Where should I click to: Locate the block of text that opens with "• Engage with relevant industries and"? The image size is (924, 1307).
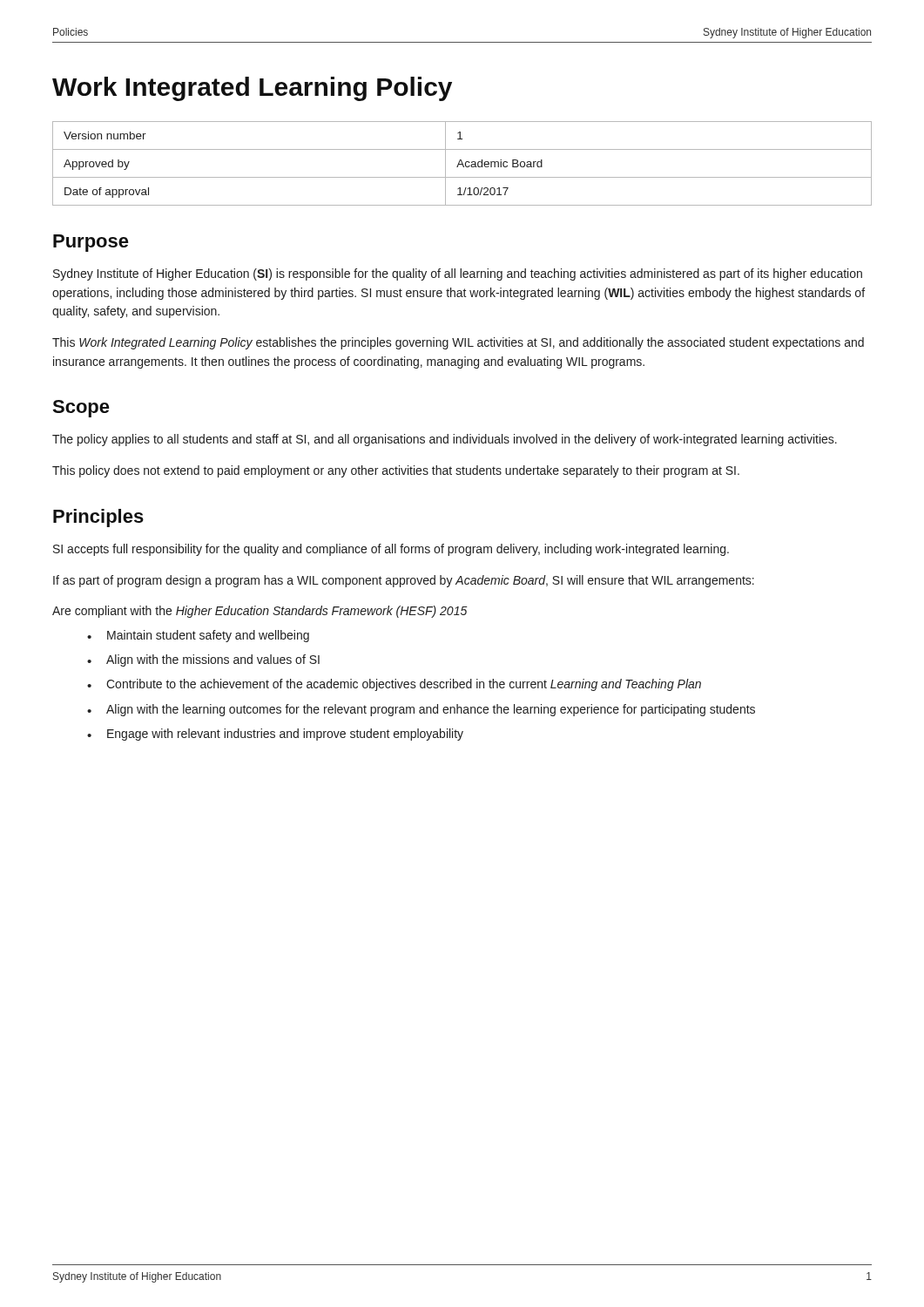coord(275,735)
